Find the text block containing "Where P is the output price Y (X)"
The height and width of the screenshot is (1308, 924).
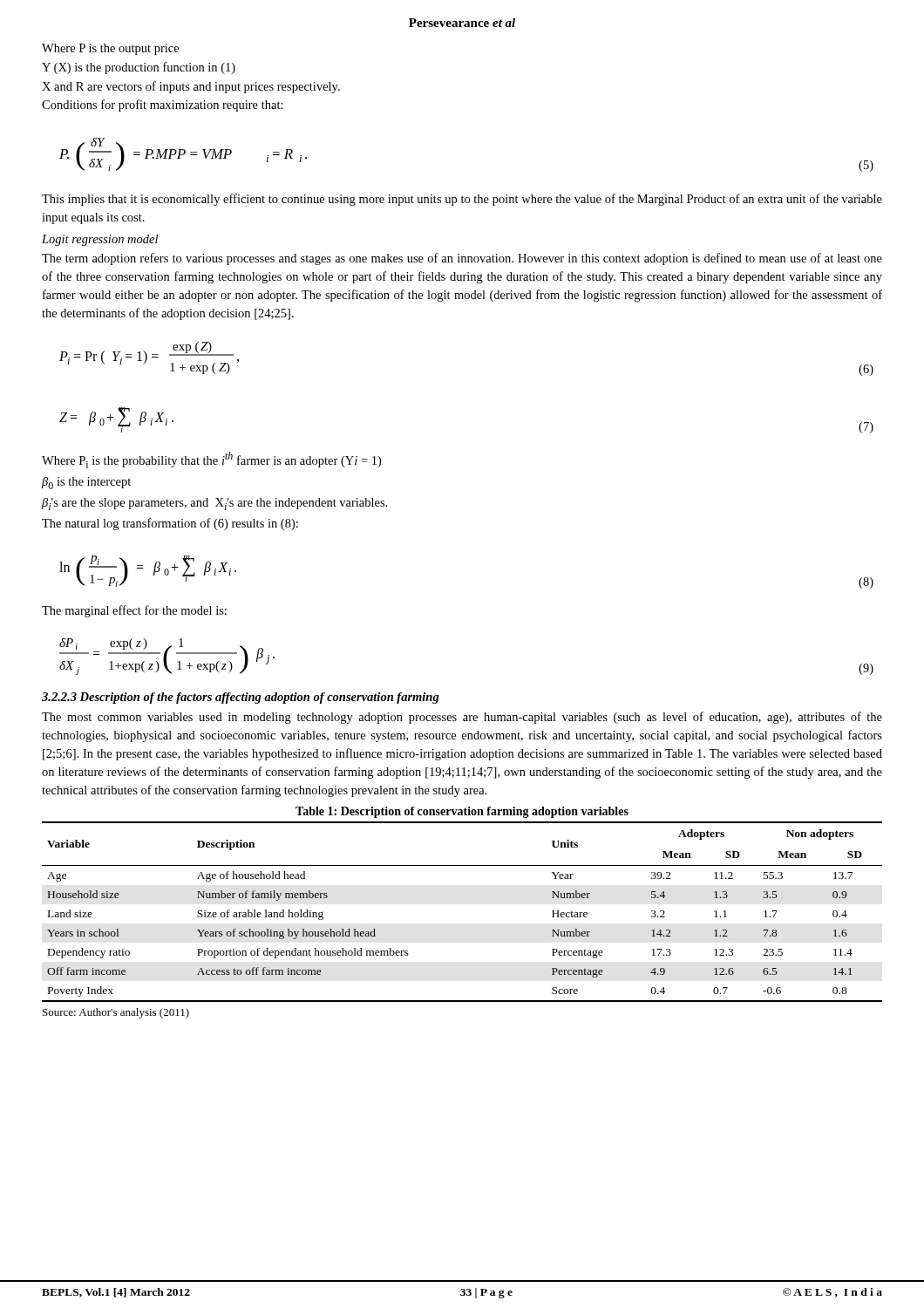coord(191,76)
